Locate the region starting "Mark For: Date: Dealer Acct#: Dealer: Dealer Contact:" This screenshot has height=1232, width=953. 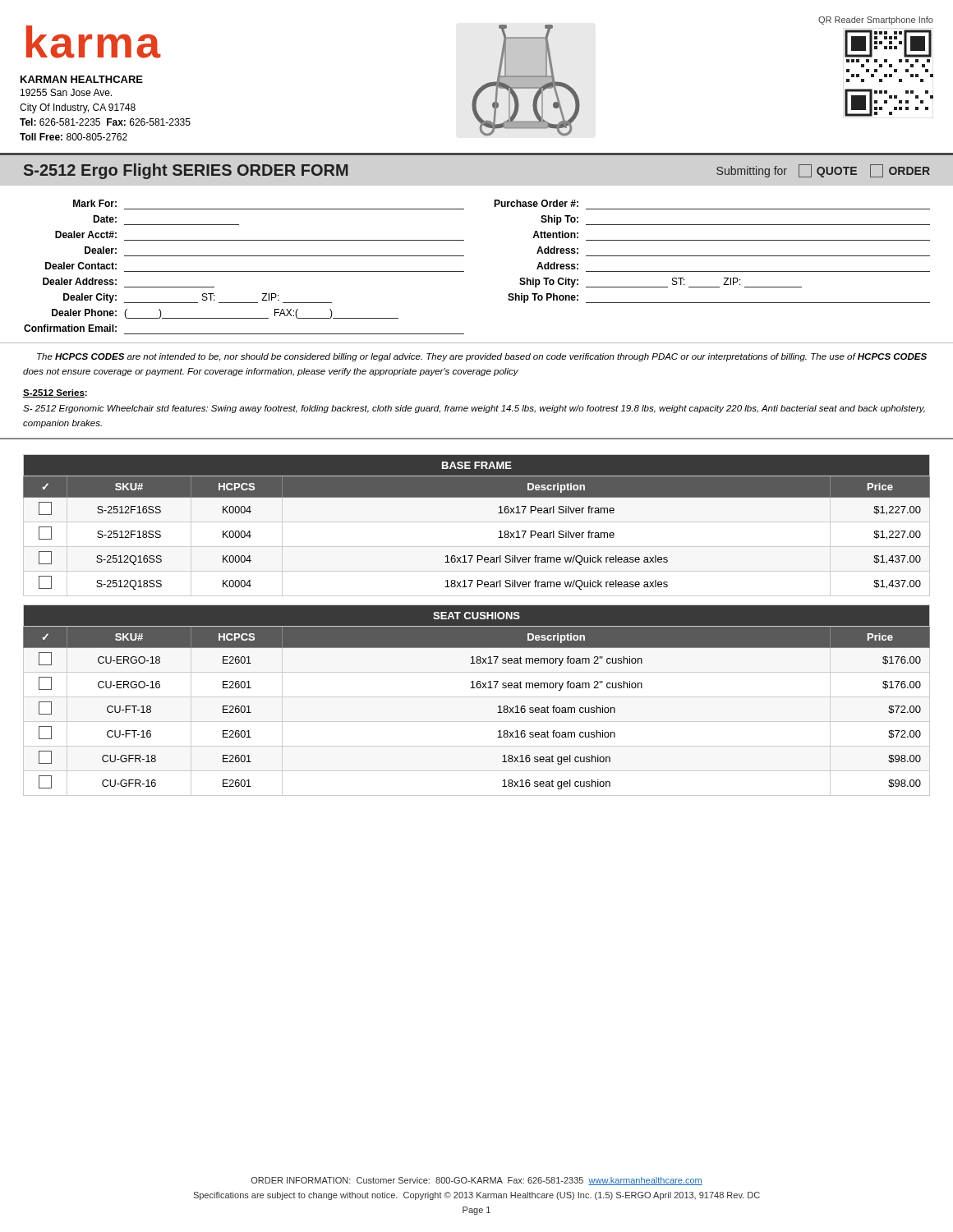(x=244, y=266)
